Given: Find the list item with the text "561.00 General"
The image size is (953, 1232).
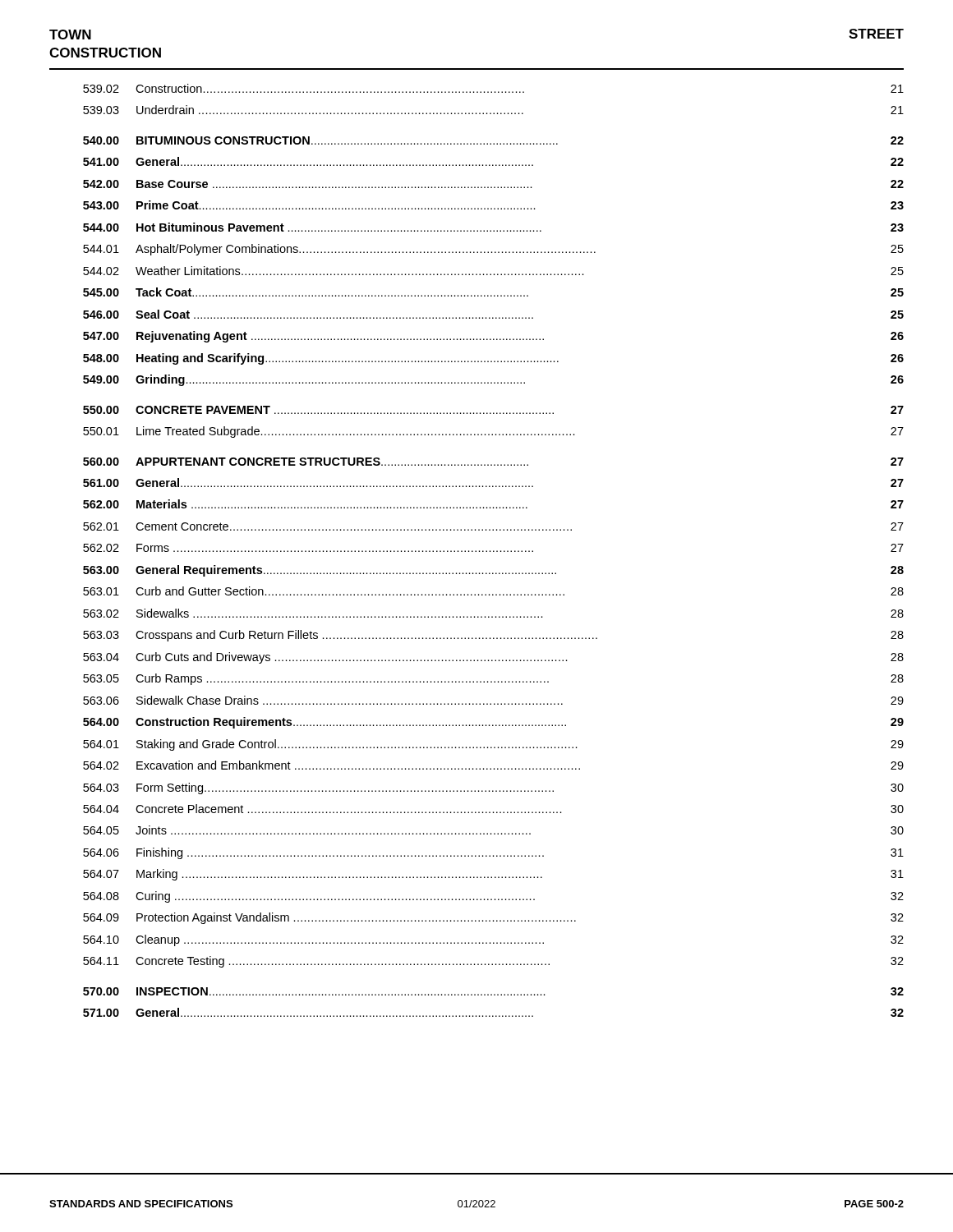Looking at the screenshot, I should pyautogui.click(x=476, y=483).
